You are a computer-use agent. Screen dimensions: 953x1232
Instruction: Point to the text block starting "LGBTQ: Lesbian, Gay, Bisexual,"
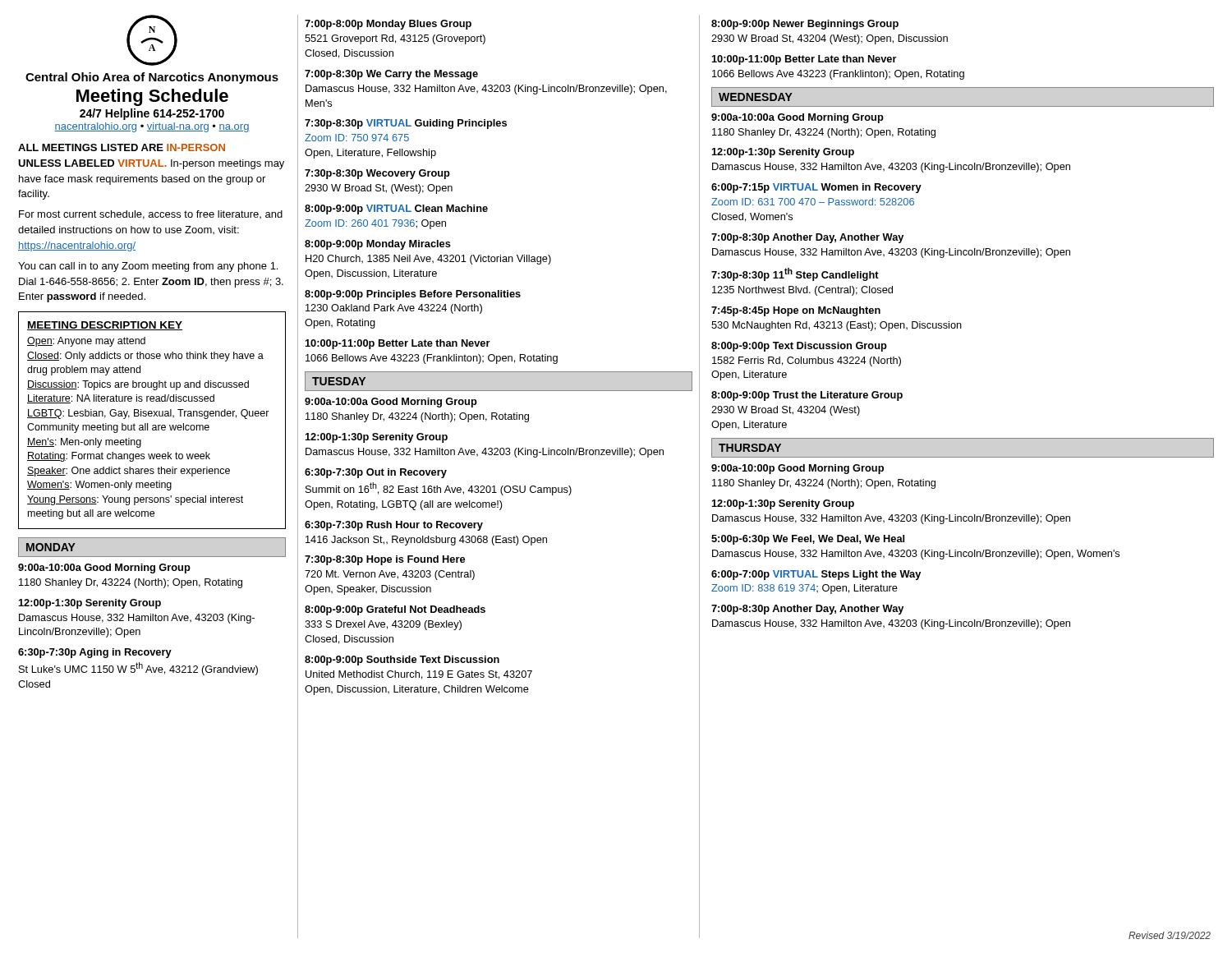[148, 420]
